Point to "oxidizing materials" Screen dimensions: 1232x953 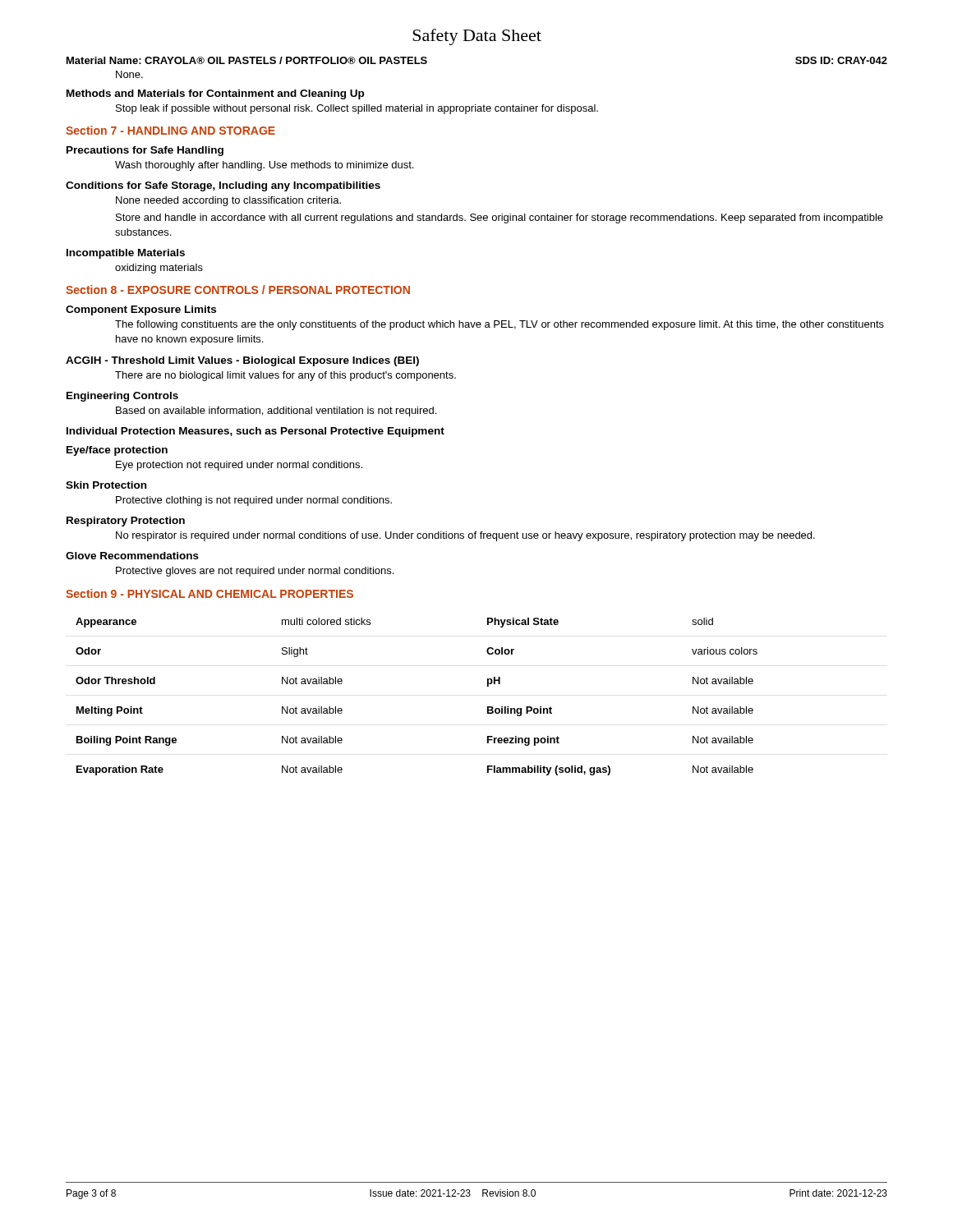click(159, 267)
